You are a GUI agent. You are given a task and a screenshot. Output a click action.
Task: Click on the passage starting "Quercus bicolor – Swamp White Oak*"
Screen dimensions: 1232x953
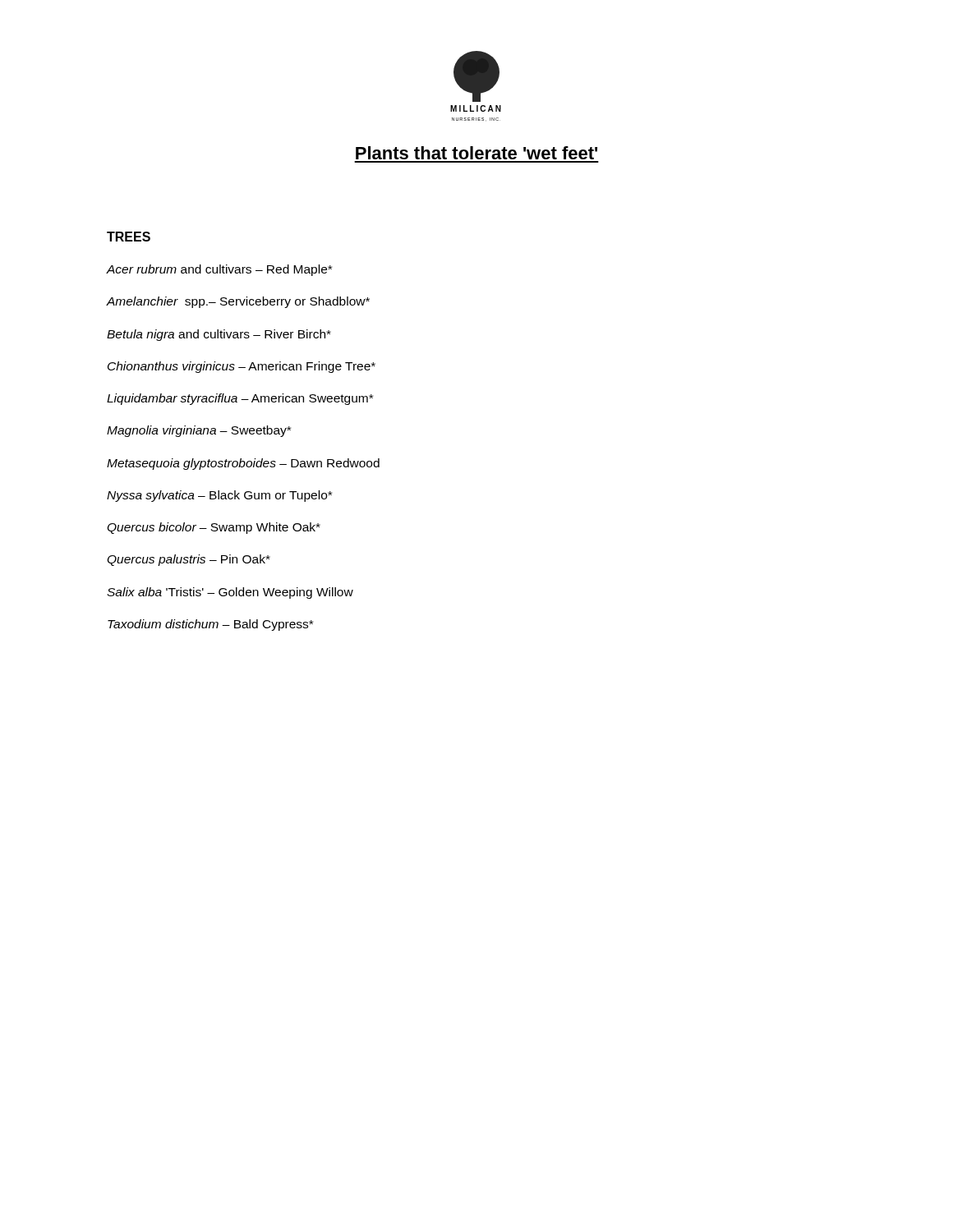[x=214, y=527]
